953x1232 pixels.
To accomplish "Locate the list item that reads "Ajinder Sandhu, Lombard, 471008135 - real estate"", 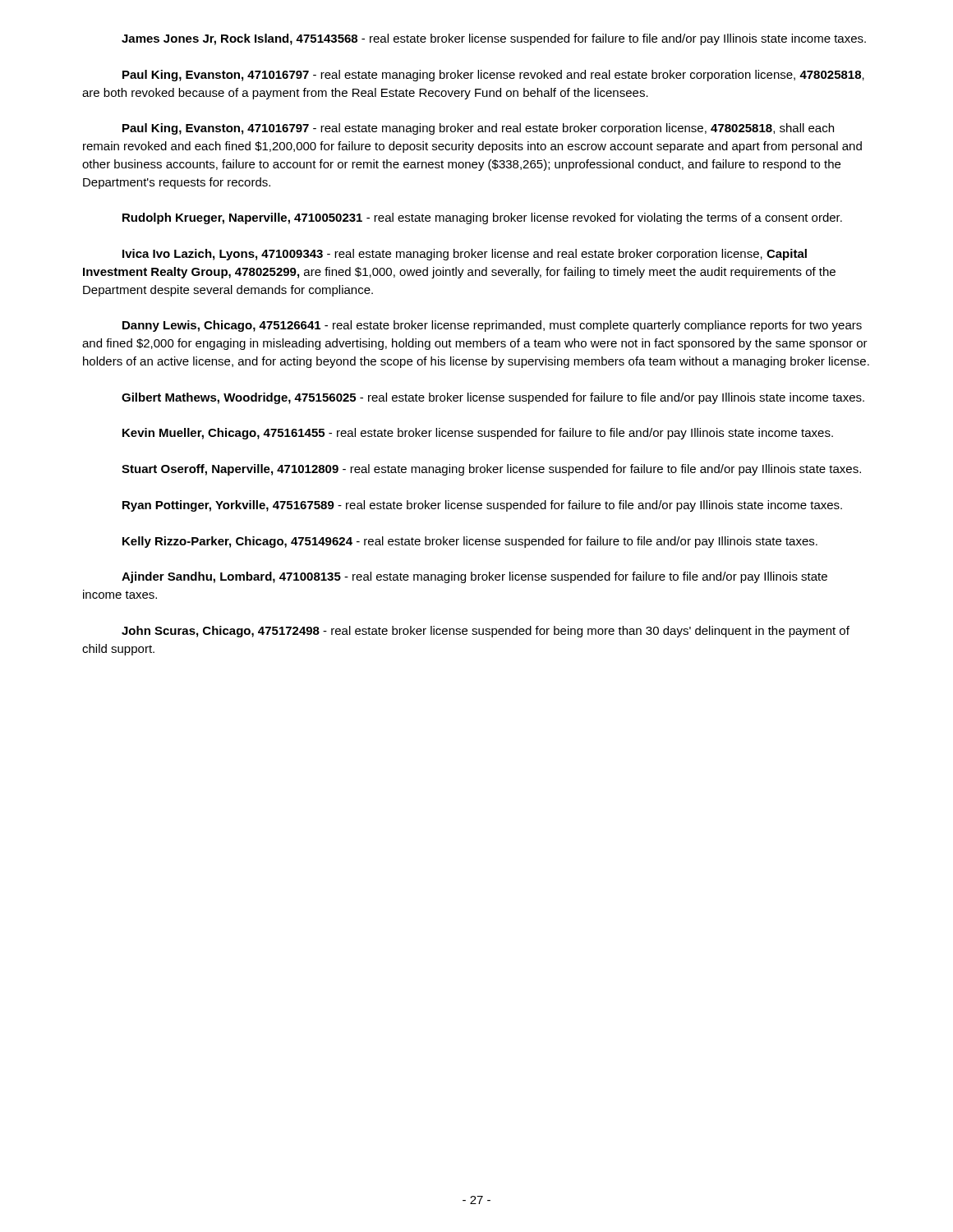I will point(455,585).
